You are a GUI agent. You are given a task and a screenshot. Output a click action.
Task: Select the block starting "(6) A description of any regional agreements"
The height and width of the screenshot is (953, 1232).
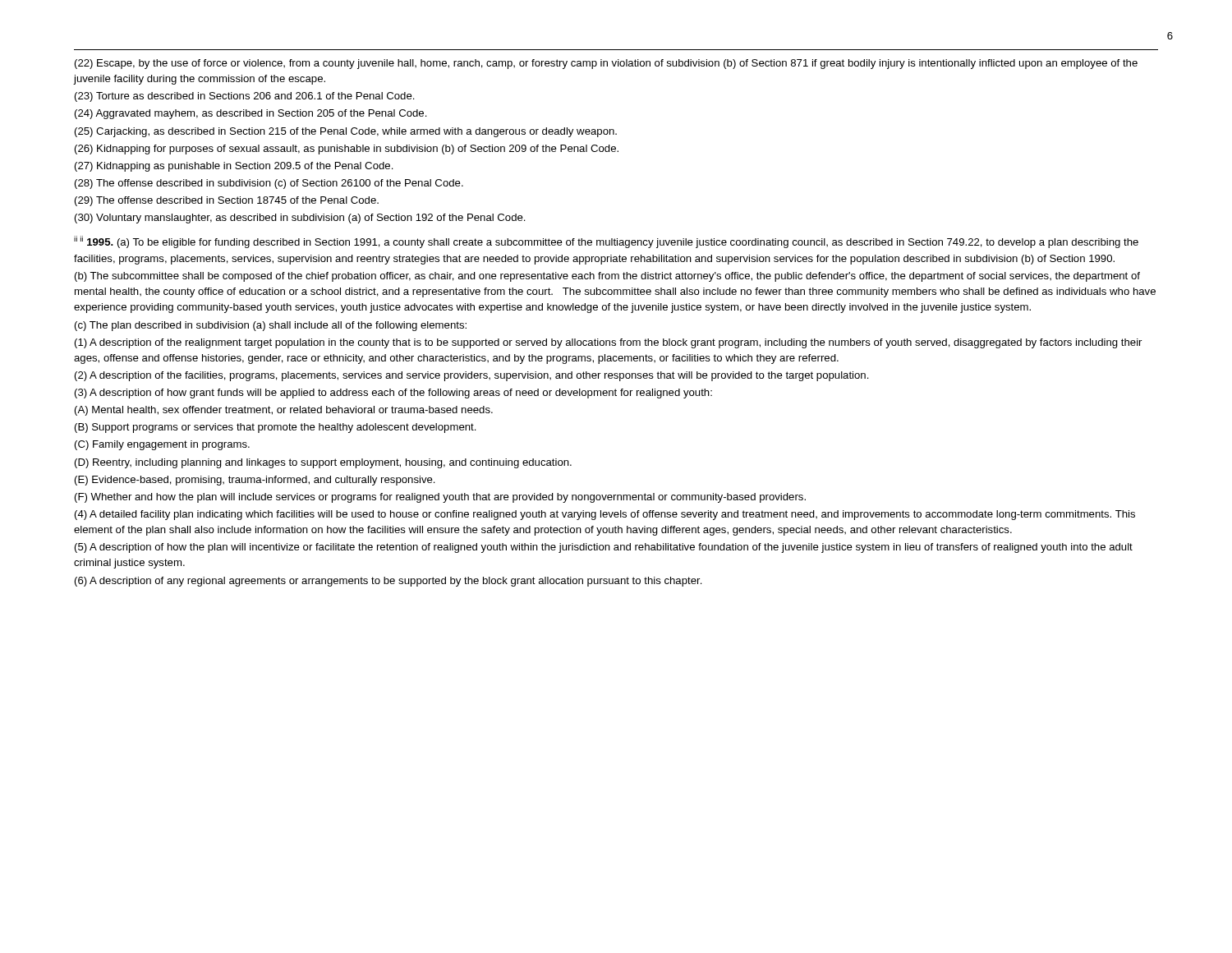pyautogui.click(x=616, y=580)
